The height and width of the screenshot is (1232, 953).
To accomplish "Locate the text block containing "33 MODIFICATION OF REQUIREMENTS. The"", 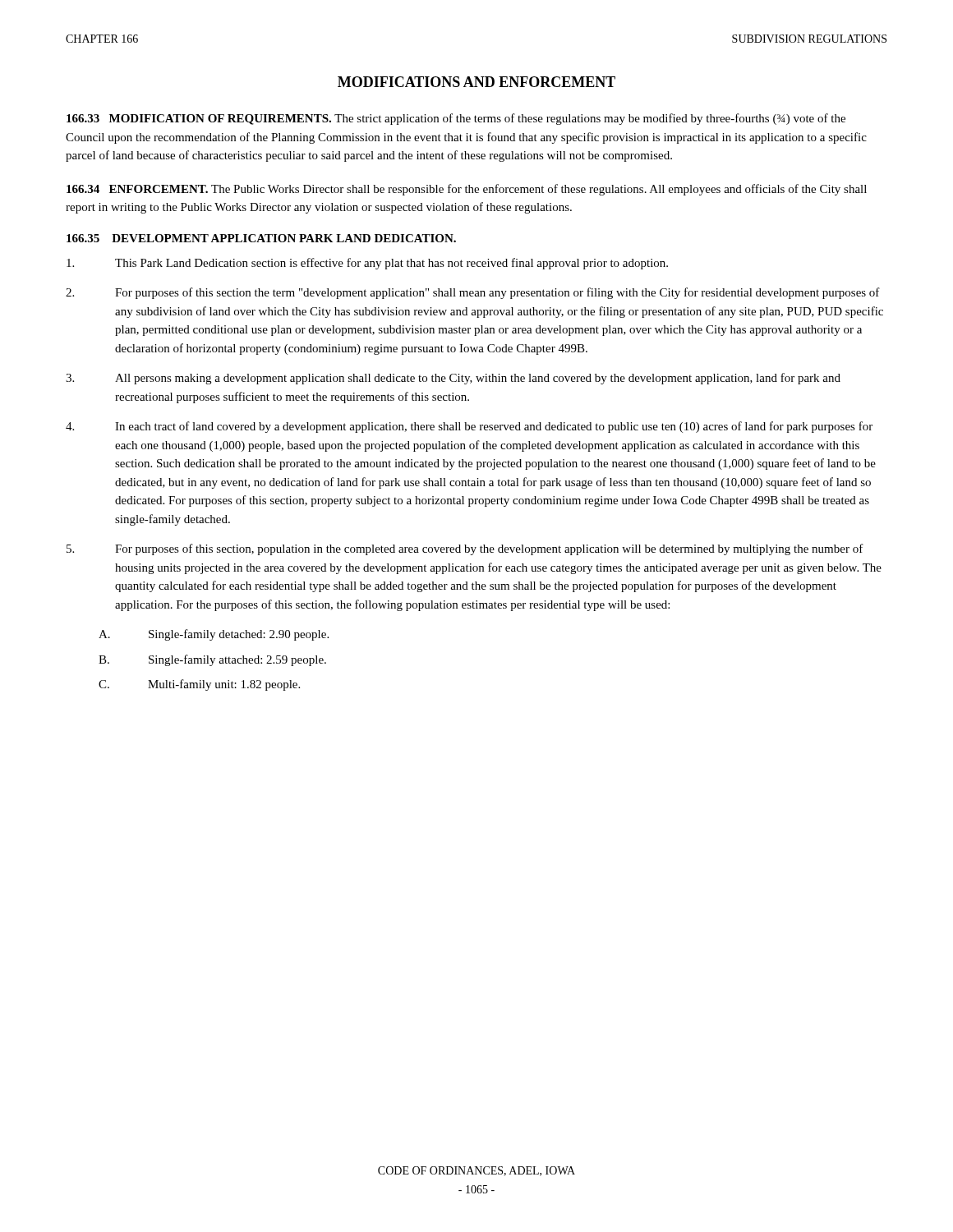I will point(466,137).
